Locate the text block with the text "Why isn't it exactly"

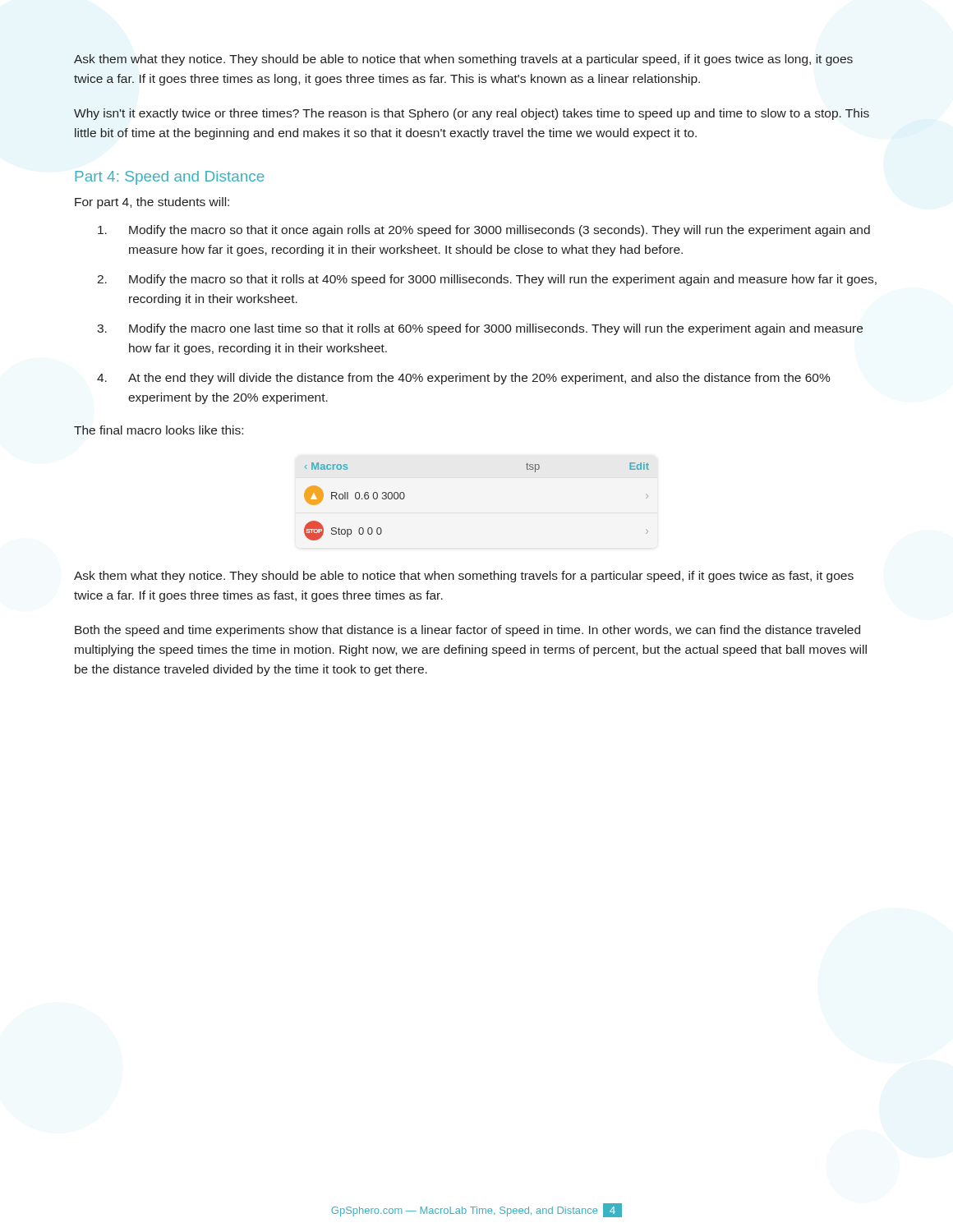tap(472, 123)
